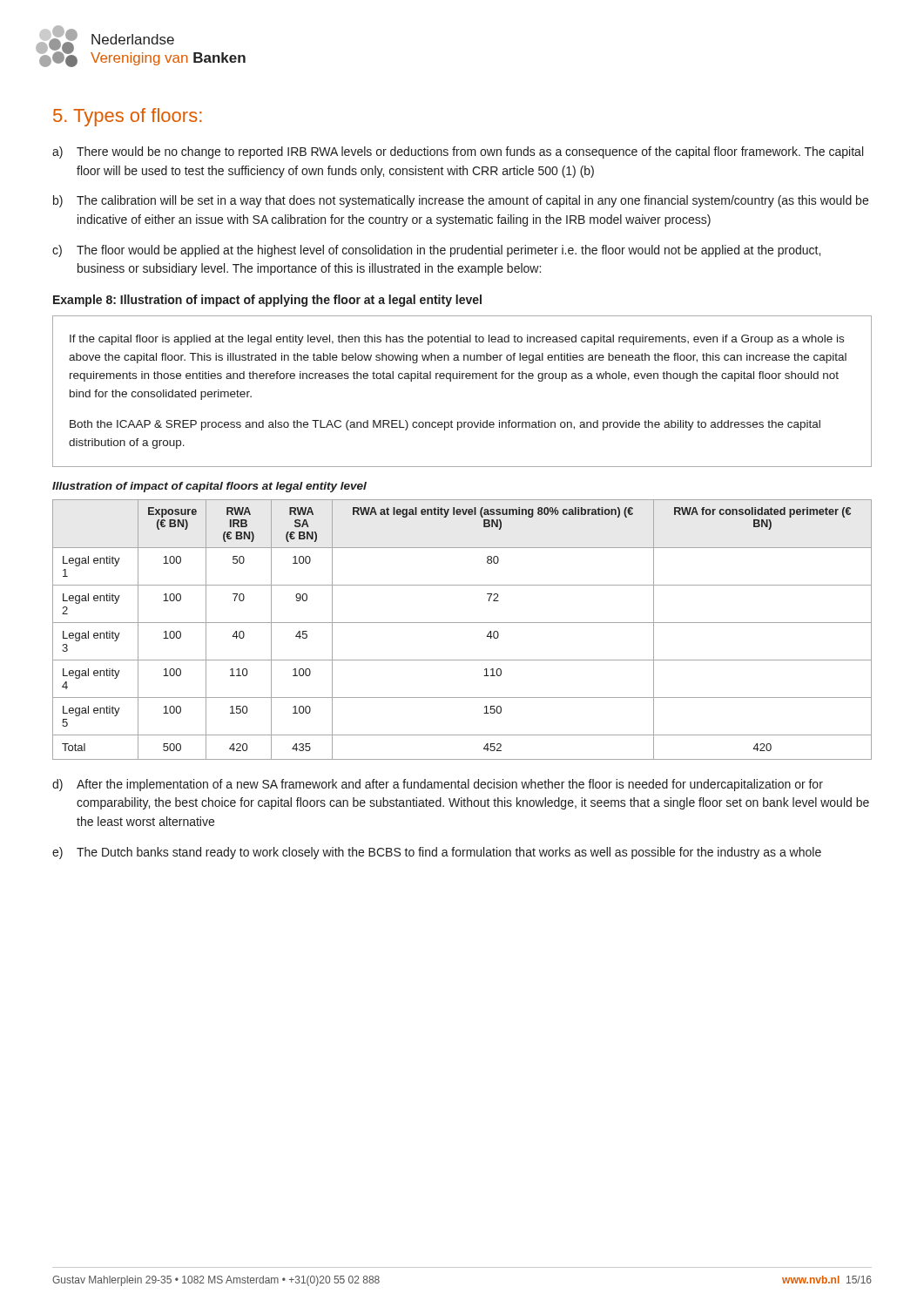This screenshot has height=1307, width=924.
Task: Find the list item that reads "e) The Dutch"
Action: coord(437,853)
